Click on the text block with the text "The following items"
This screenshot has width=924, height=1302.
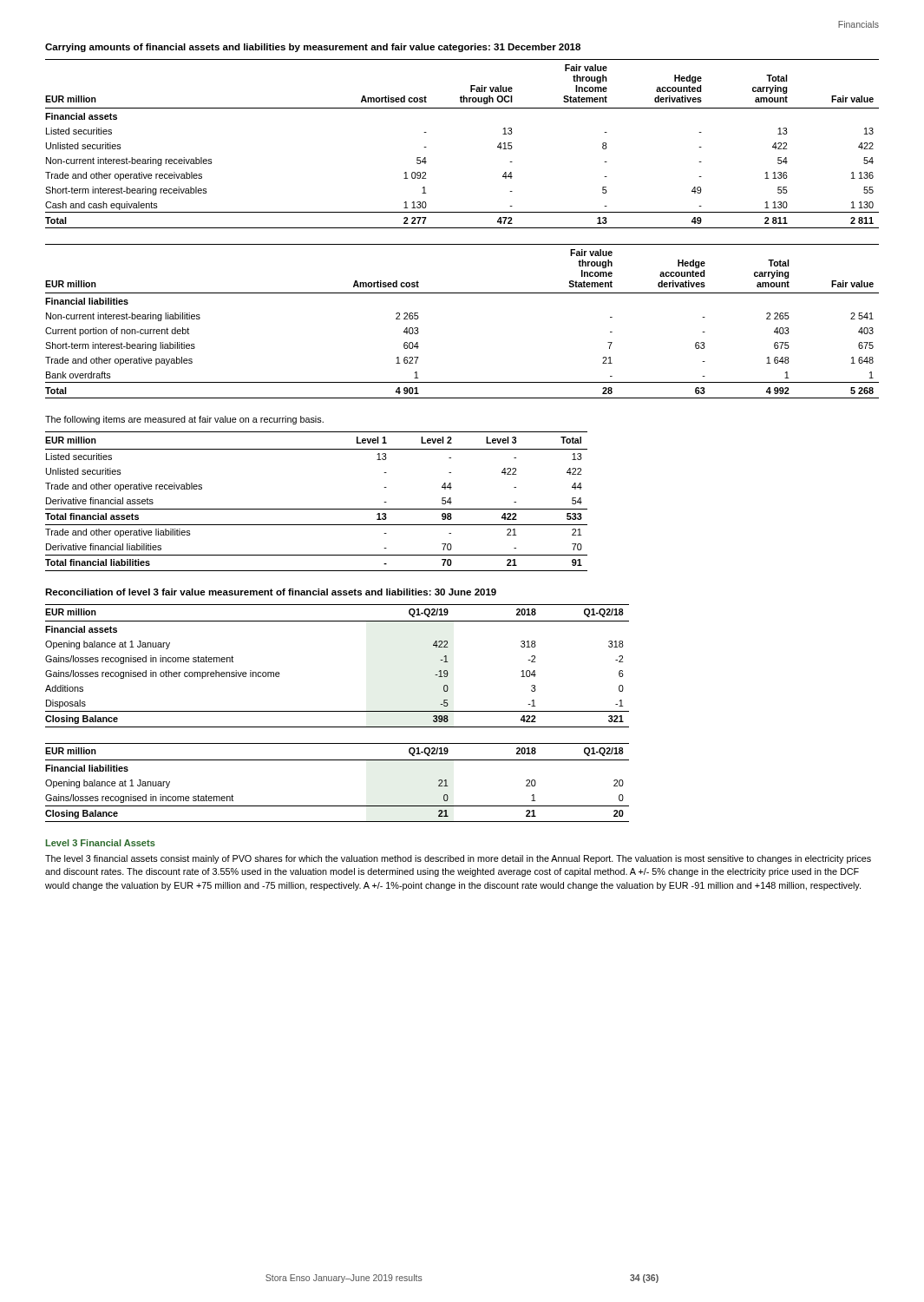(x=185, y=419)
